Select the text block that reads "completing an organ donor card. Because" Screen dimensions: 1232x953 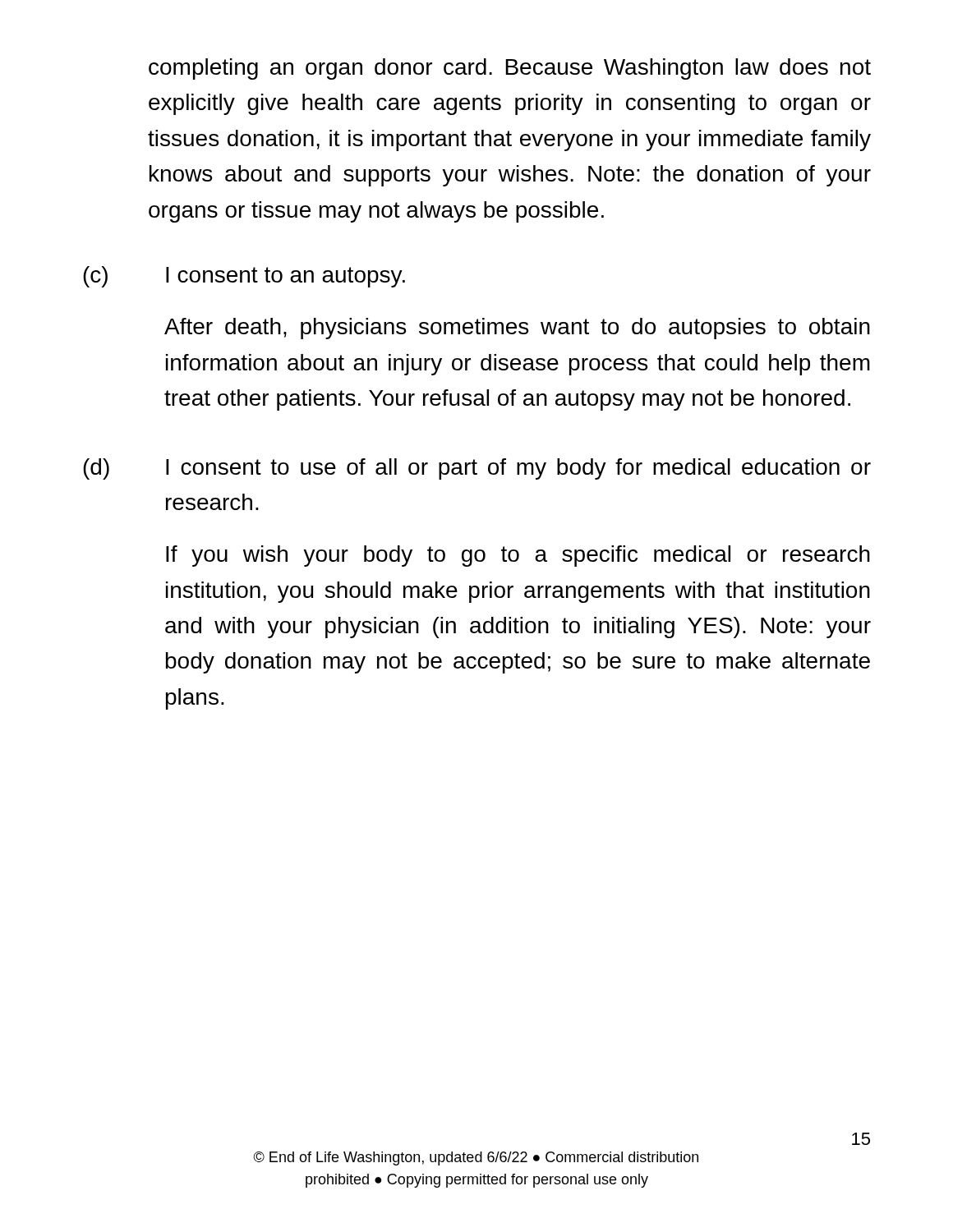(x=509, y=138)
